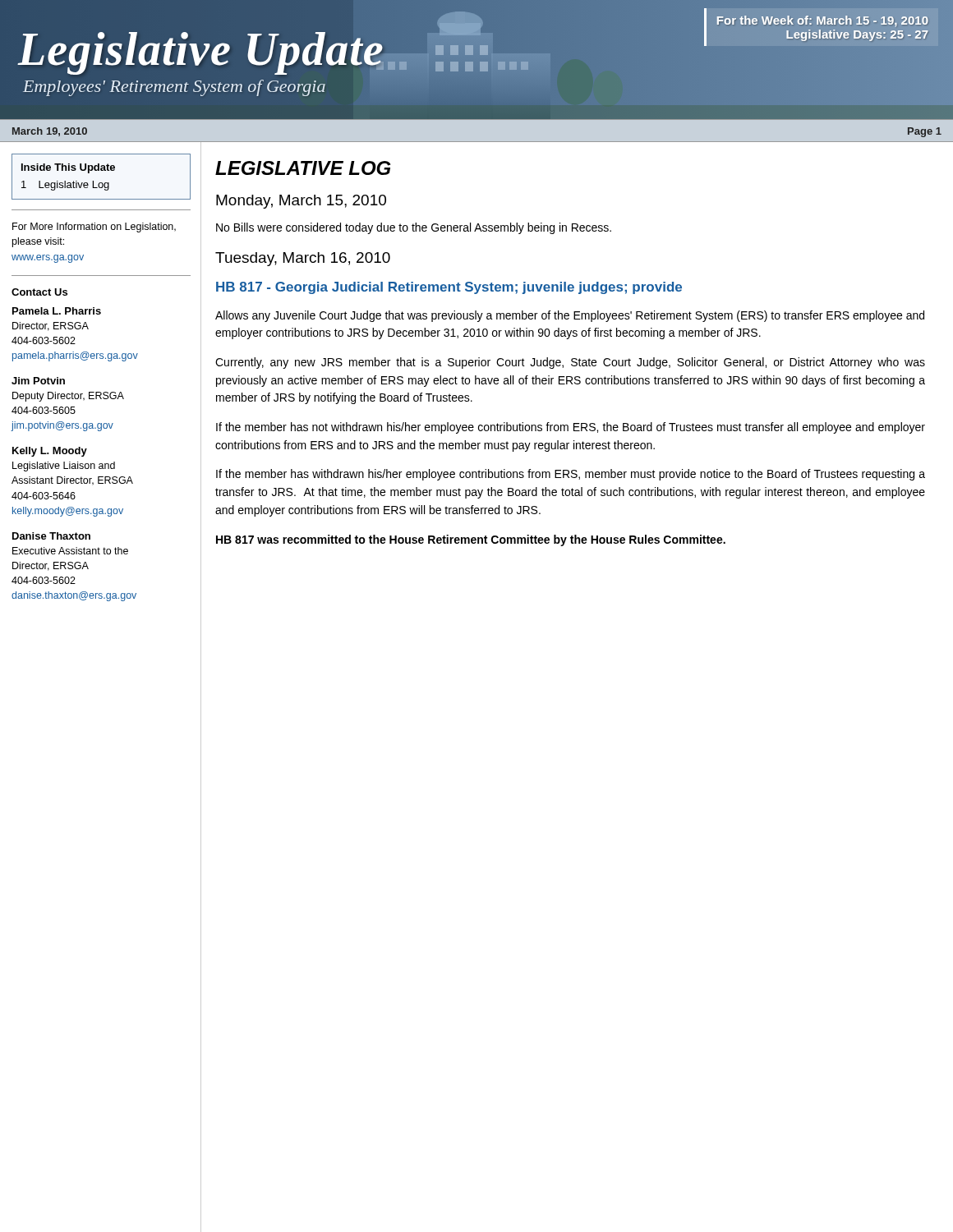Select the title
Viewport: 953px width, 1232px height.
303,168
